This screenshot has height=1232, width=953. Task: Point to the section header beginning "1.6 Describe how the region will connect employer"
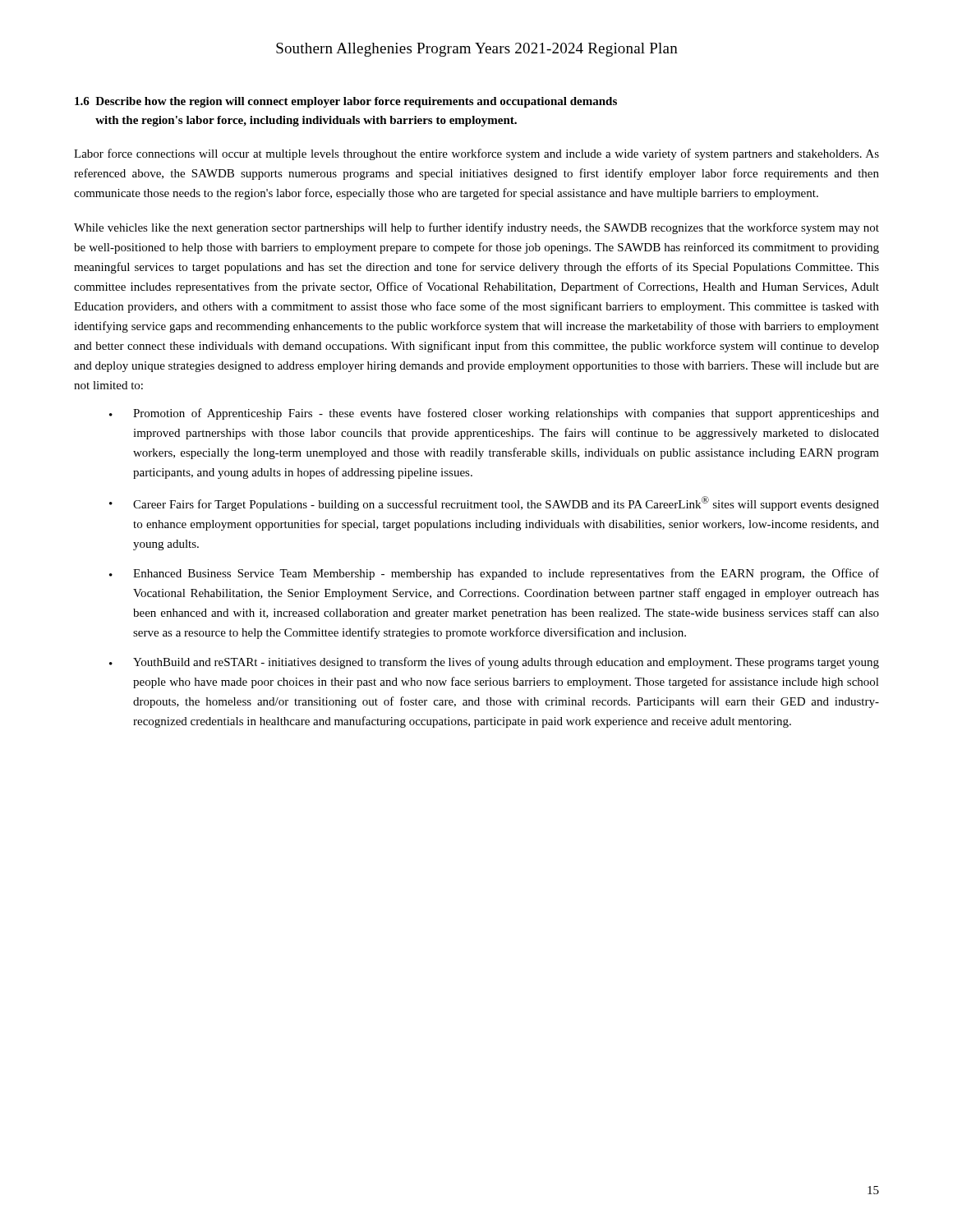(346, 110)
